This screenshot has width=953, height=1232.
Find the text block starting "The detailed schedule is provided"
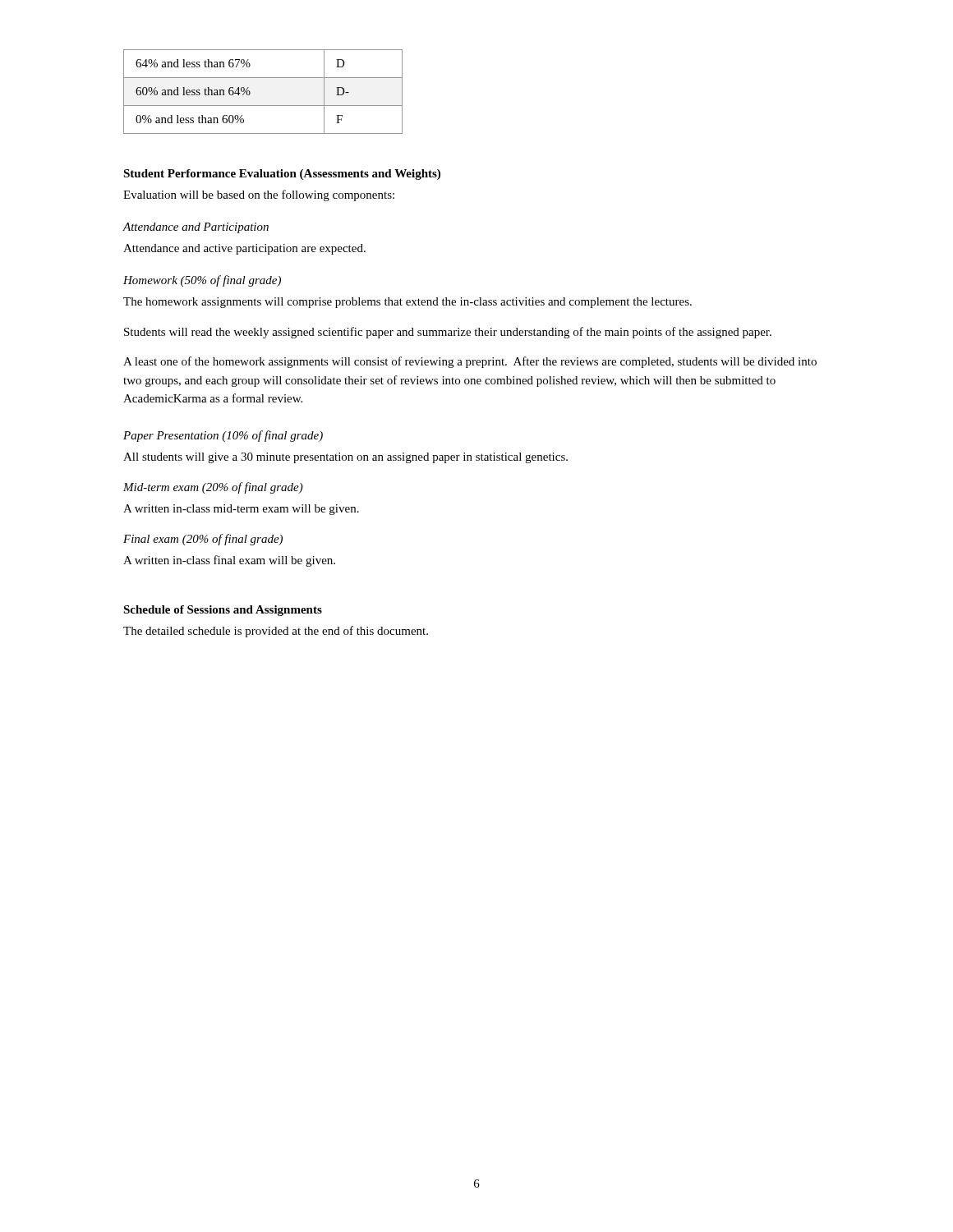276,630
